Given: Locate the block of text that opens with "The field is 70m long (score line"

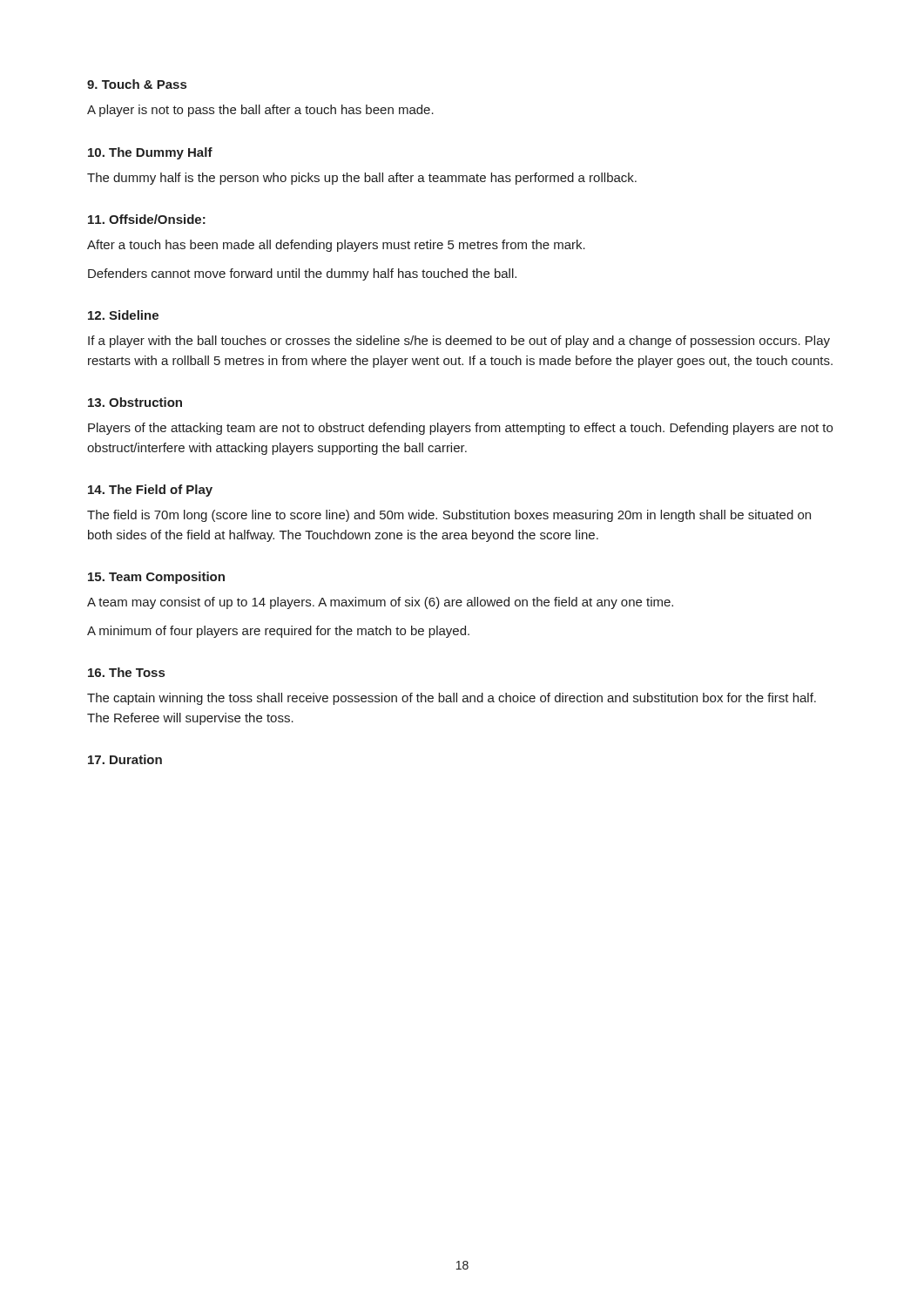Looking at the screenshot, I should point(449,524).
